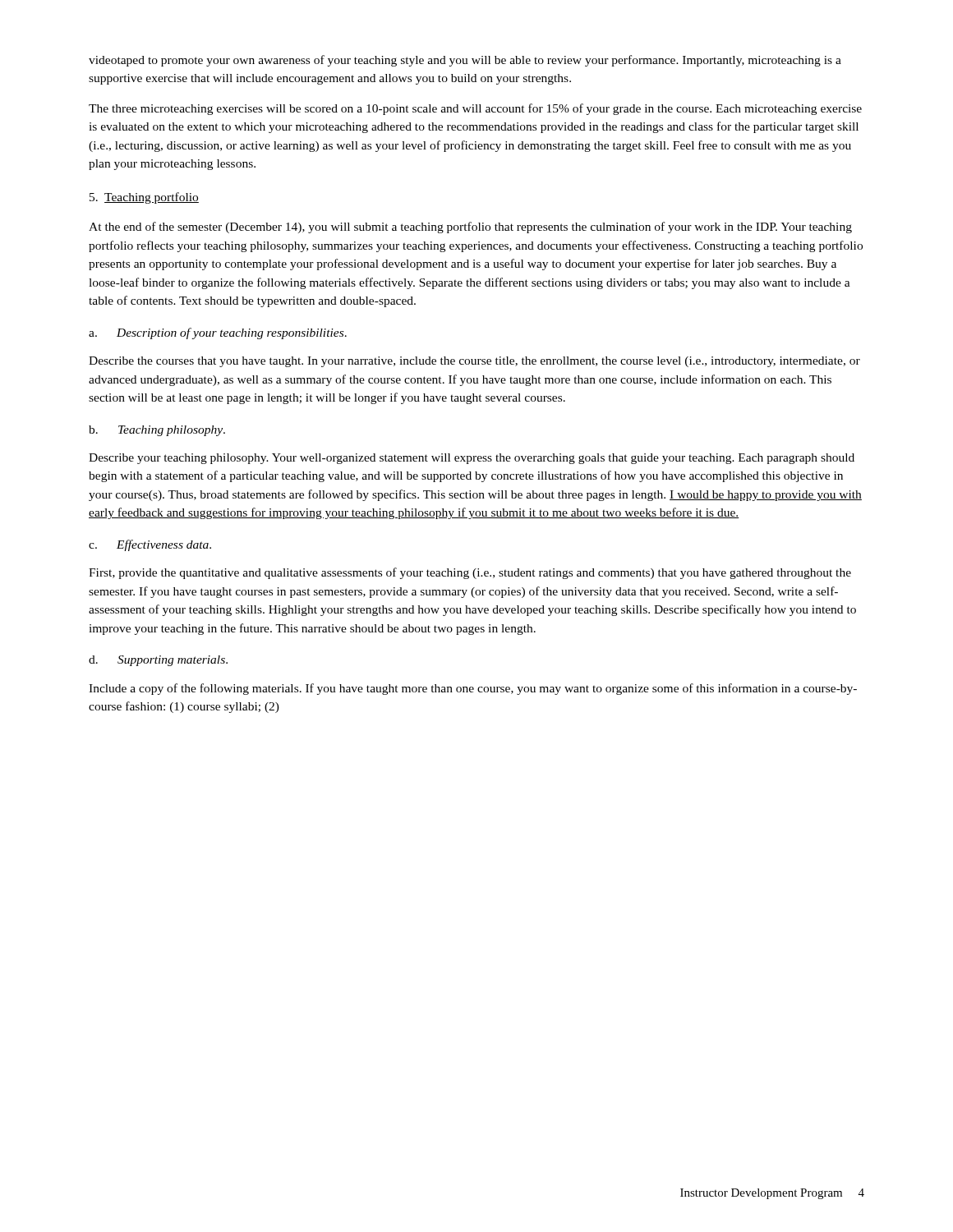Locate the text block with the text "At the end of the semester (December"
The width and height of the screenshot is (953, 1232).
(476, 263)
